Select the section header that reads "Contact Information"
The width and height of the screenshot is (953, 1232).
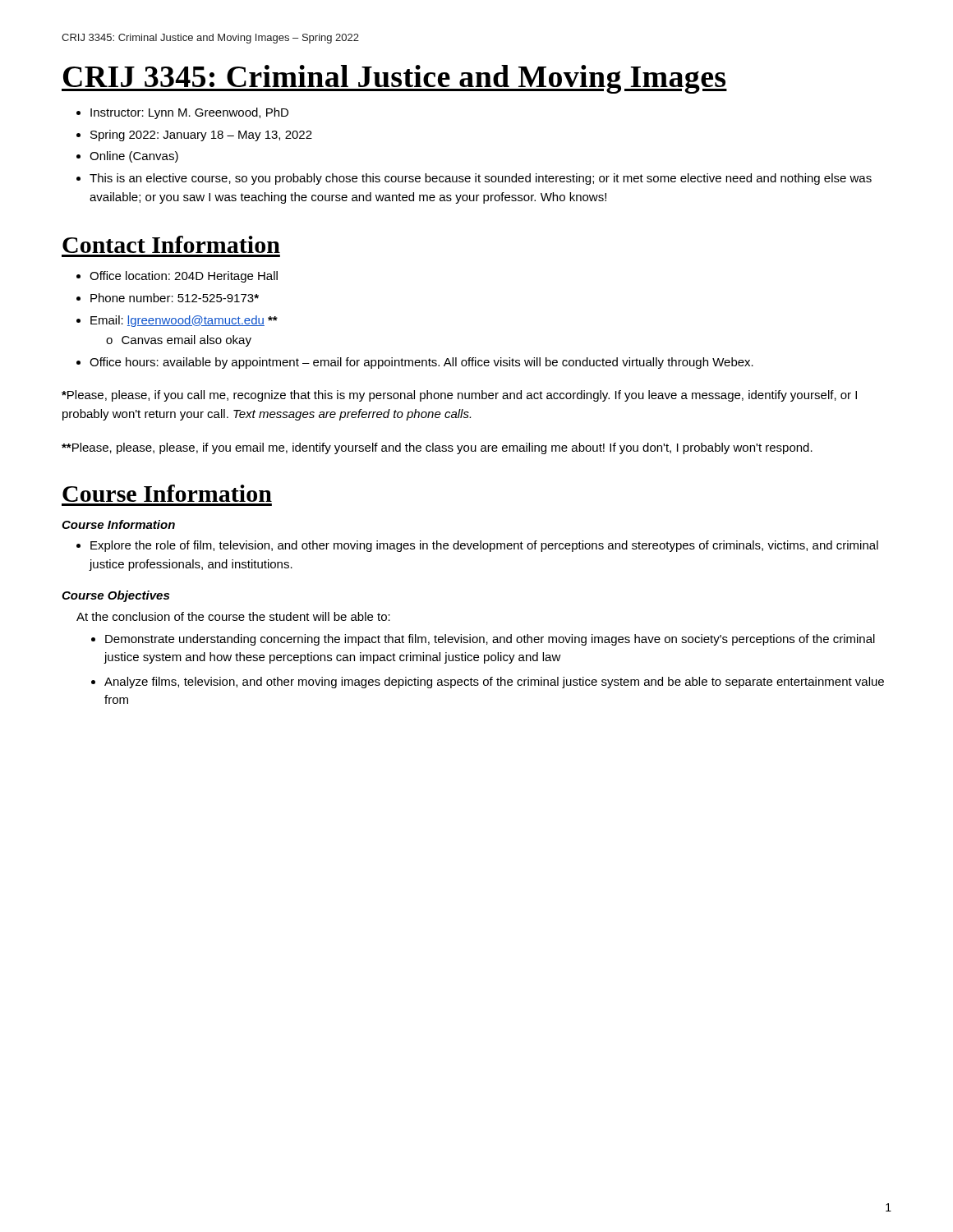[171, 244]
